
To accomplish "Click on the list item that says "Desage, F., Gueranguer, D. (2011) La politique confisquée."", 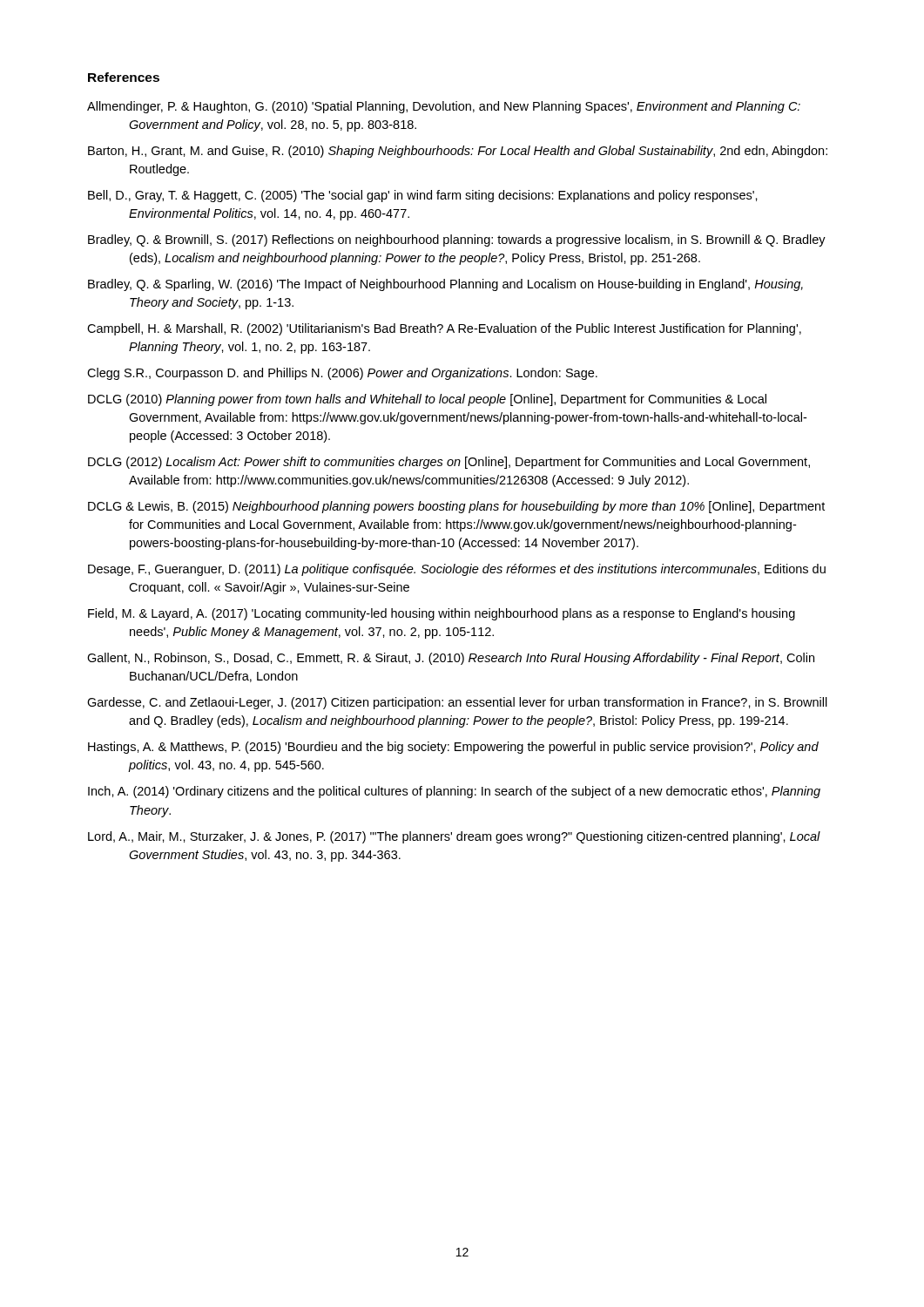I will point(457,578).
